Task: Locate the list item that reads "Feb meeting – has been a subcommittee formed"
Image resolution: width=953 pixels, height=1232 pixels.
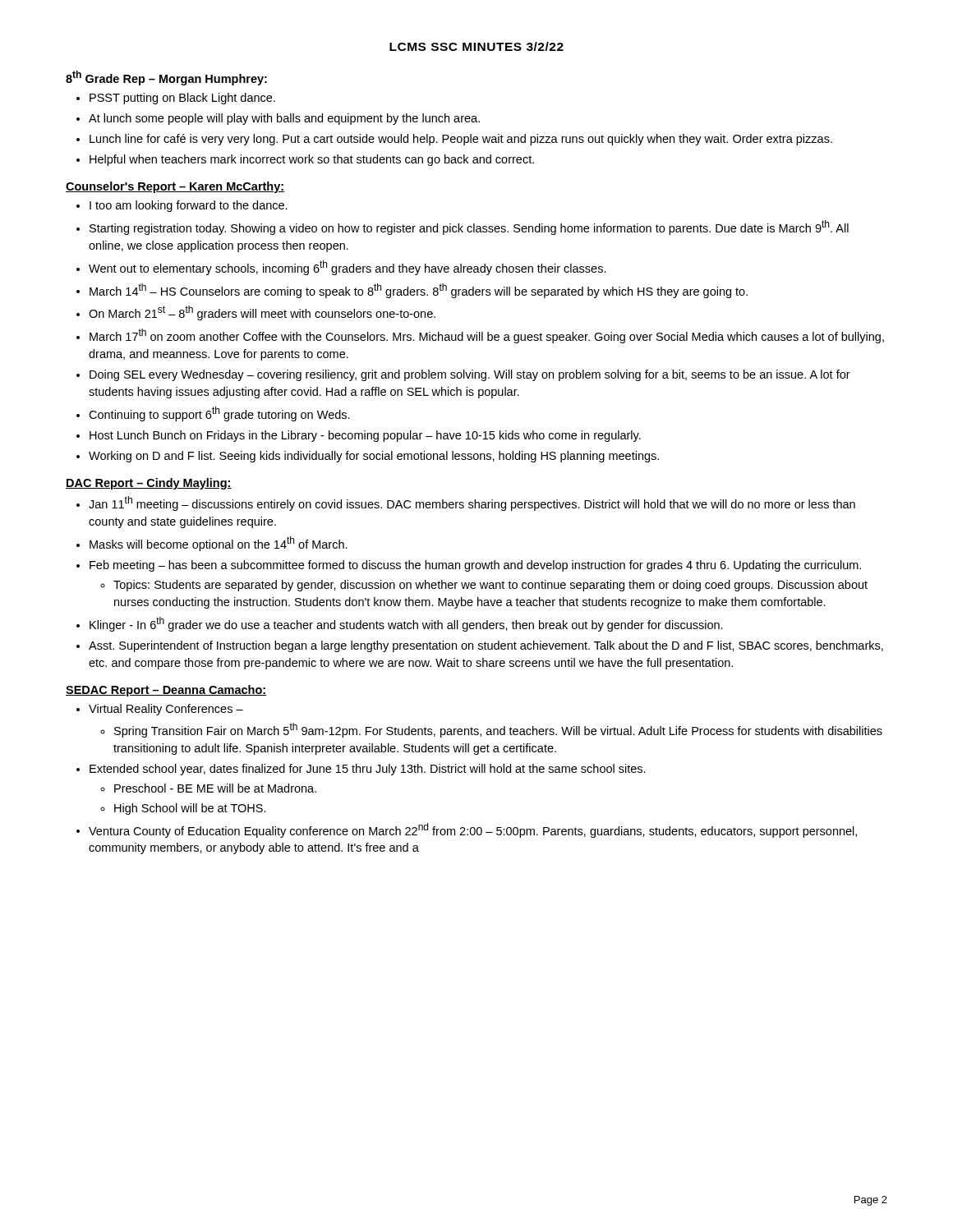Action: [476, 584]
